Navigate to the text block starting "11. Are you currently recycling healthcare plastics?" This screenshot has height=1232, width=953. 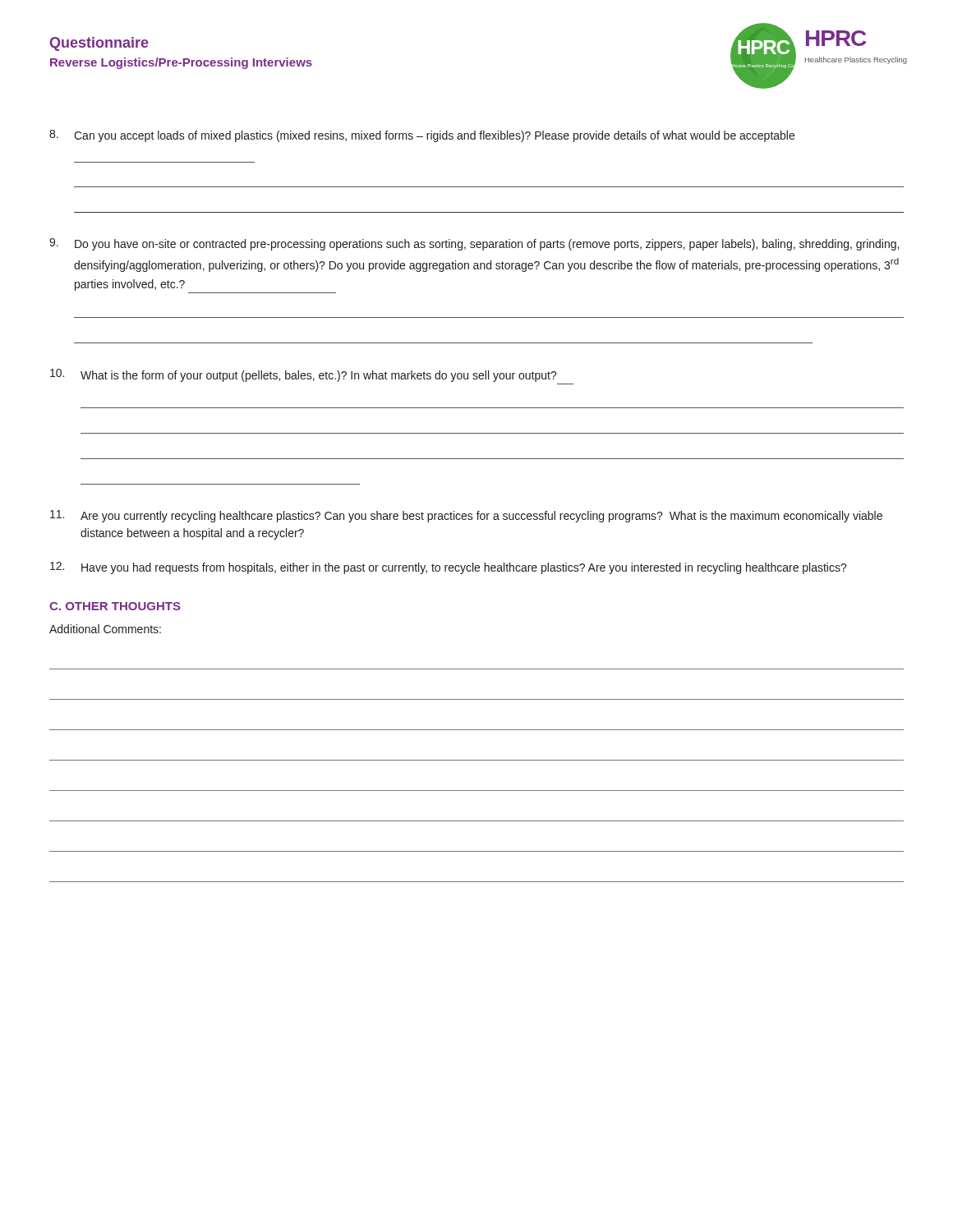click(476, 525)
